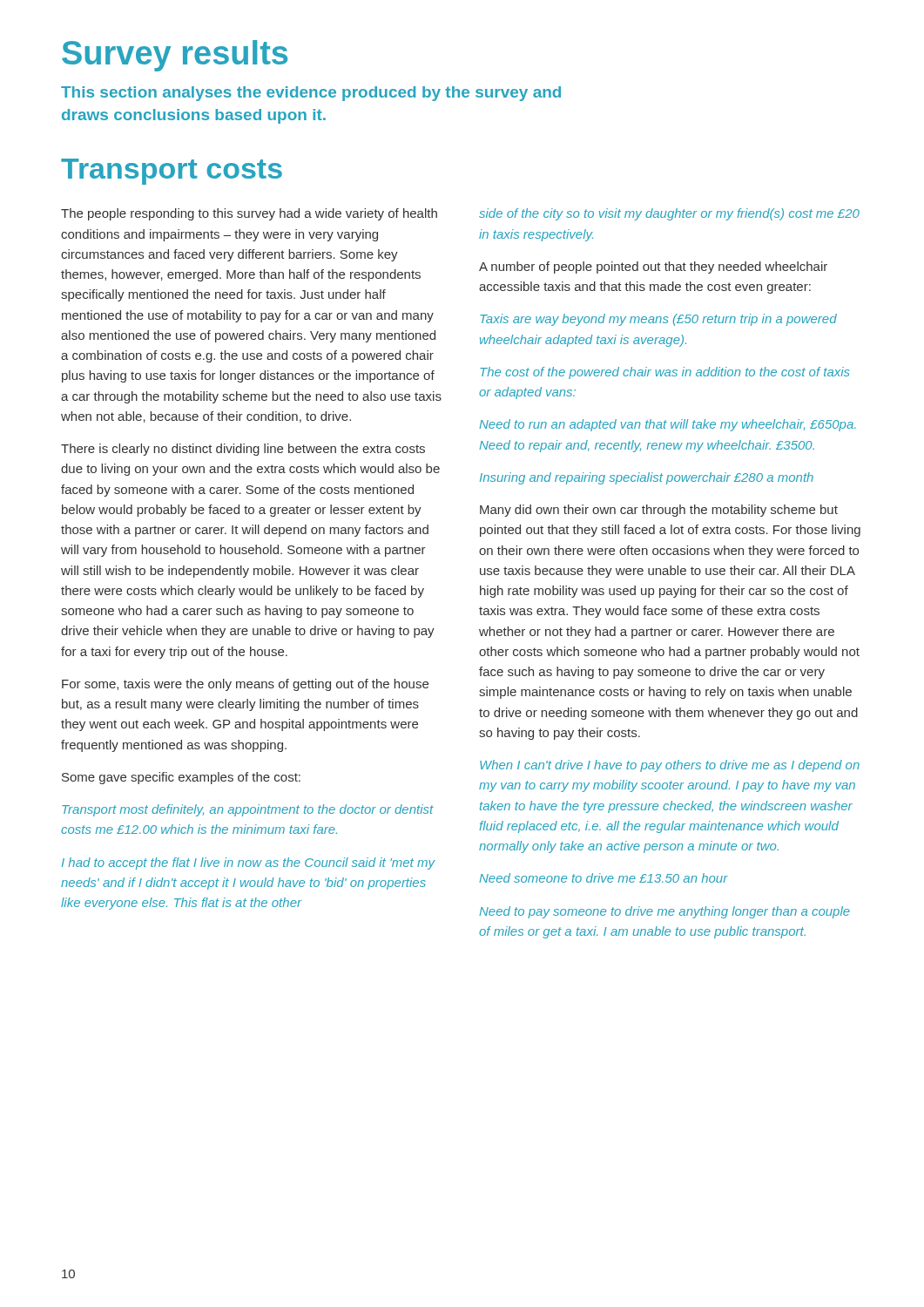Locate the text block that reads "side of the"
Viewport: 924px width, 1307px height.
671,223
